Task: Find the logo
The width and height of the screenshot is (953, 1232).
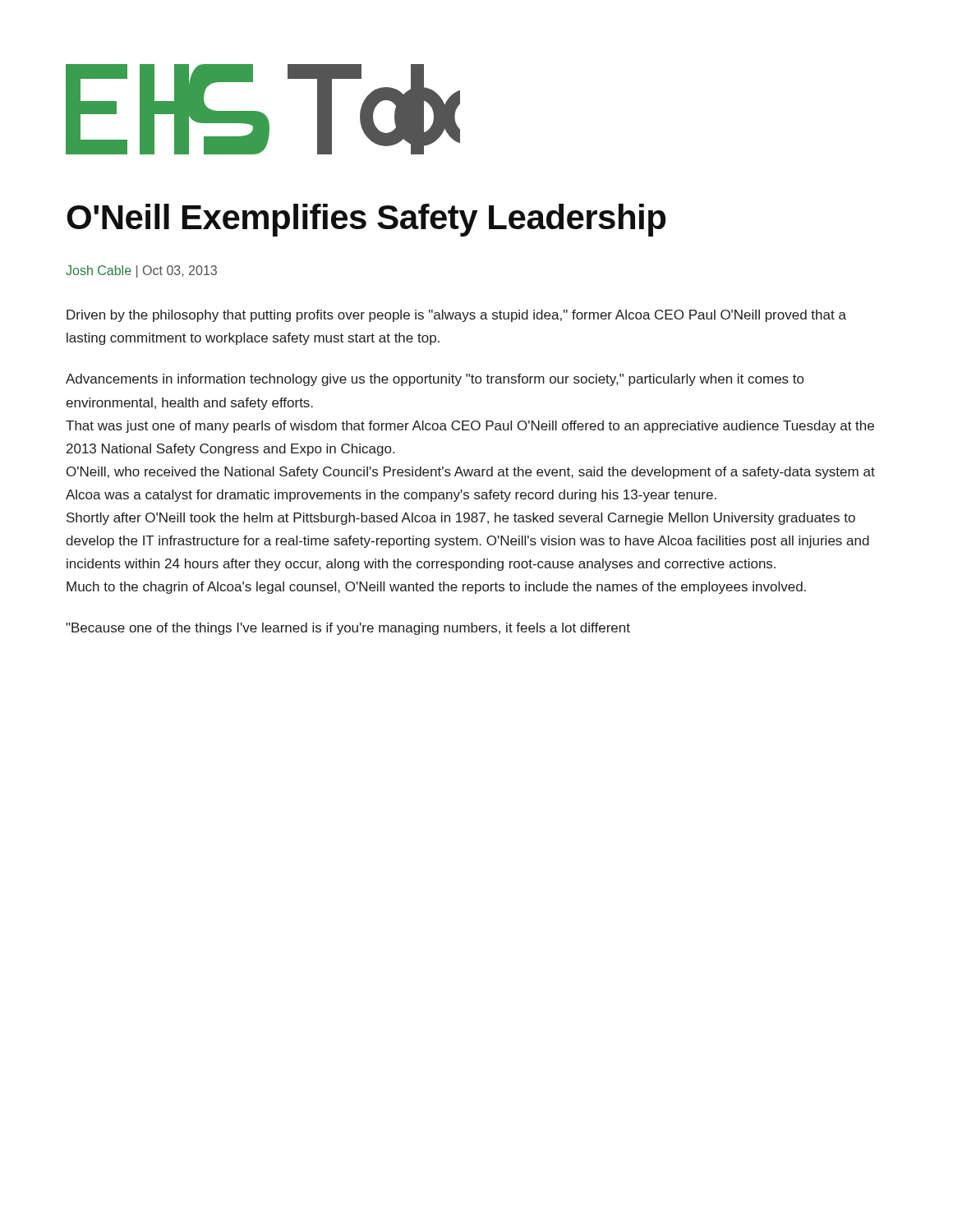Action: tap(476, 111)
